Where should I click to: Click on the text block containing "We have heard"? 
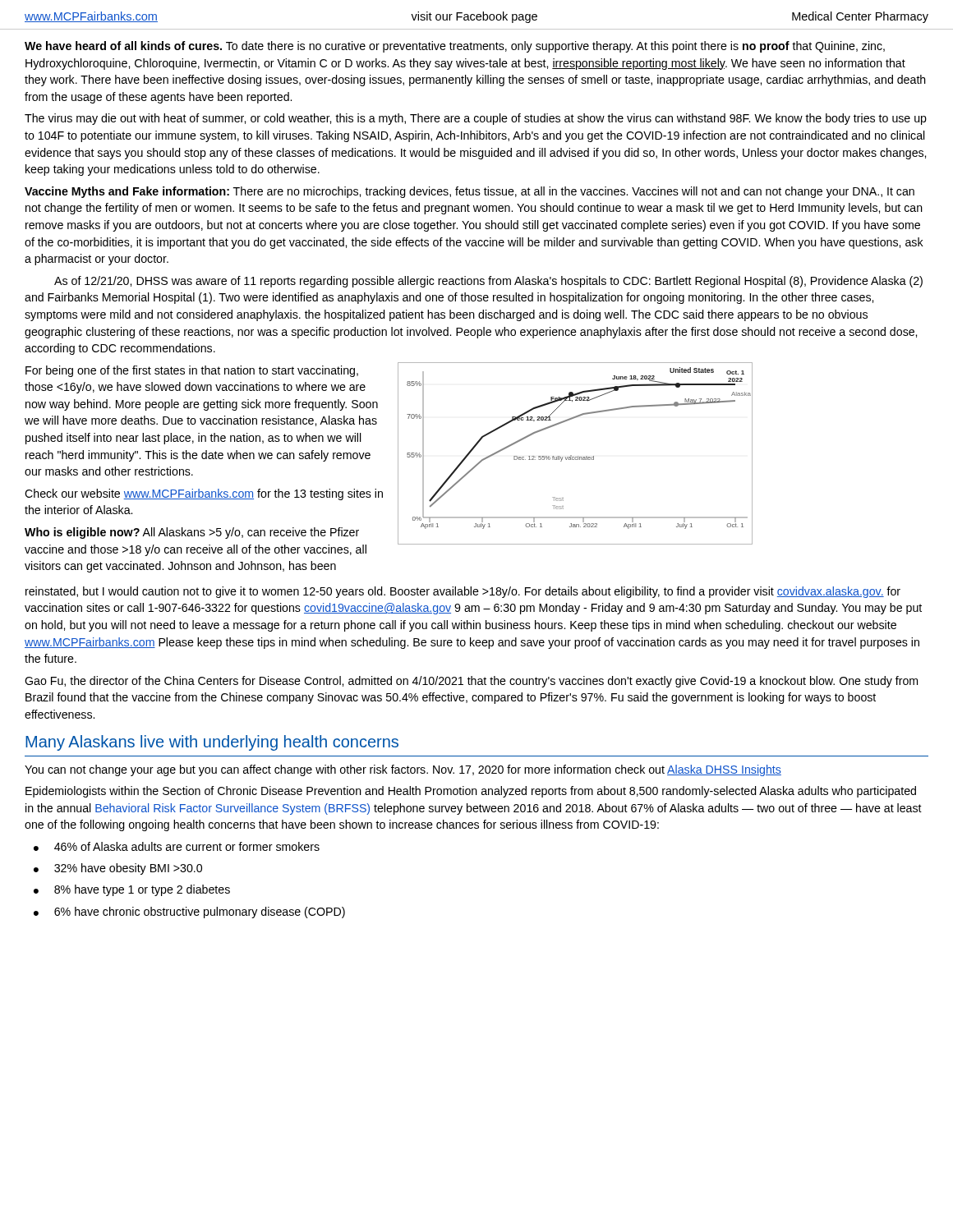[x=476, y=72]
